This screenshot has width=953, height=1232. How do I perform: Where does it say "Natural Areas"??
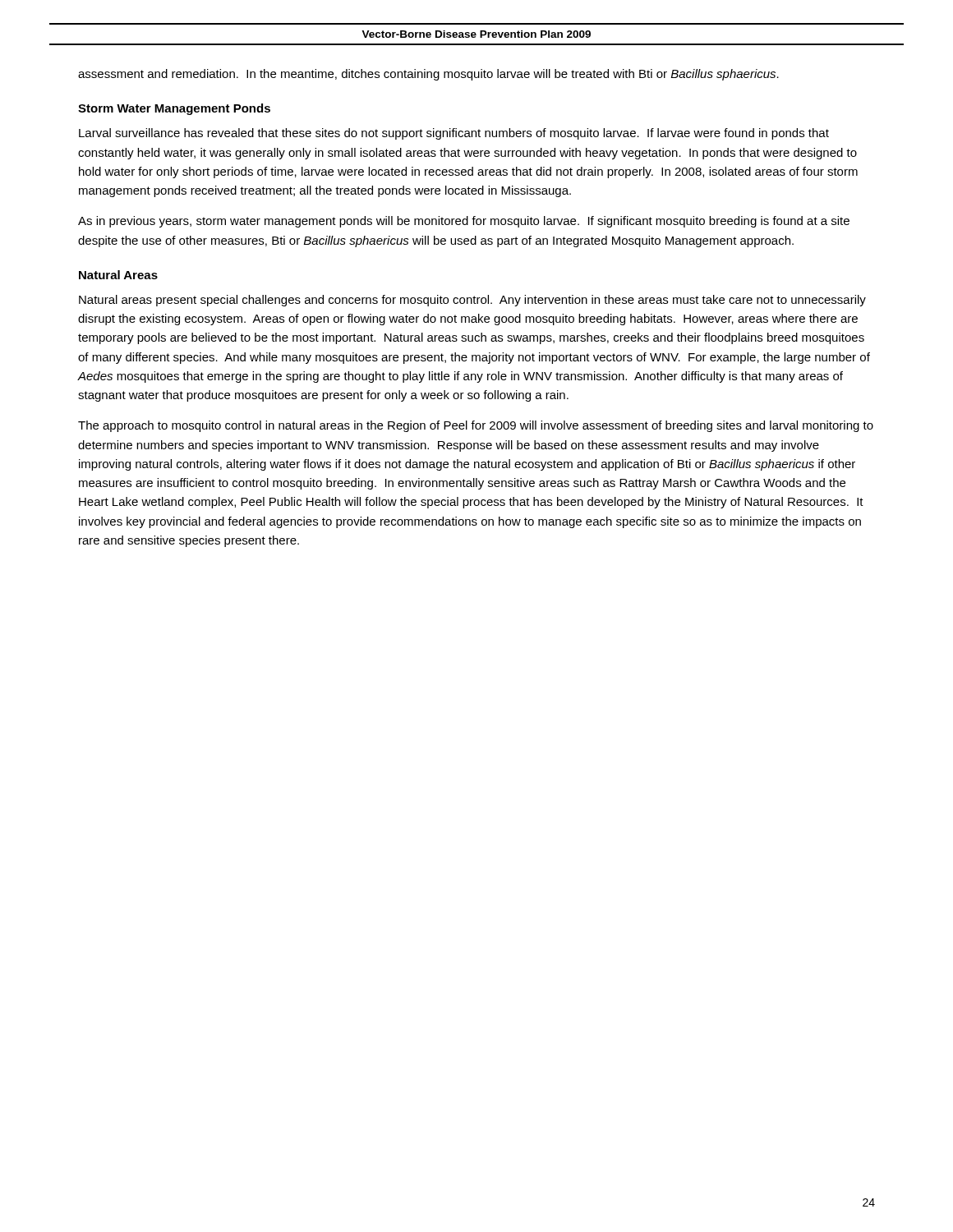(118, 275)
